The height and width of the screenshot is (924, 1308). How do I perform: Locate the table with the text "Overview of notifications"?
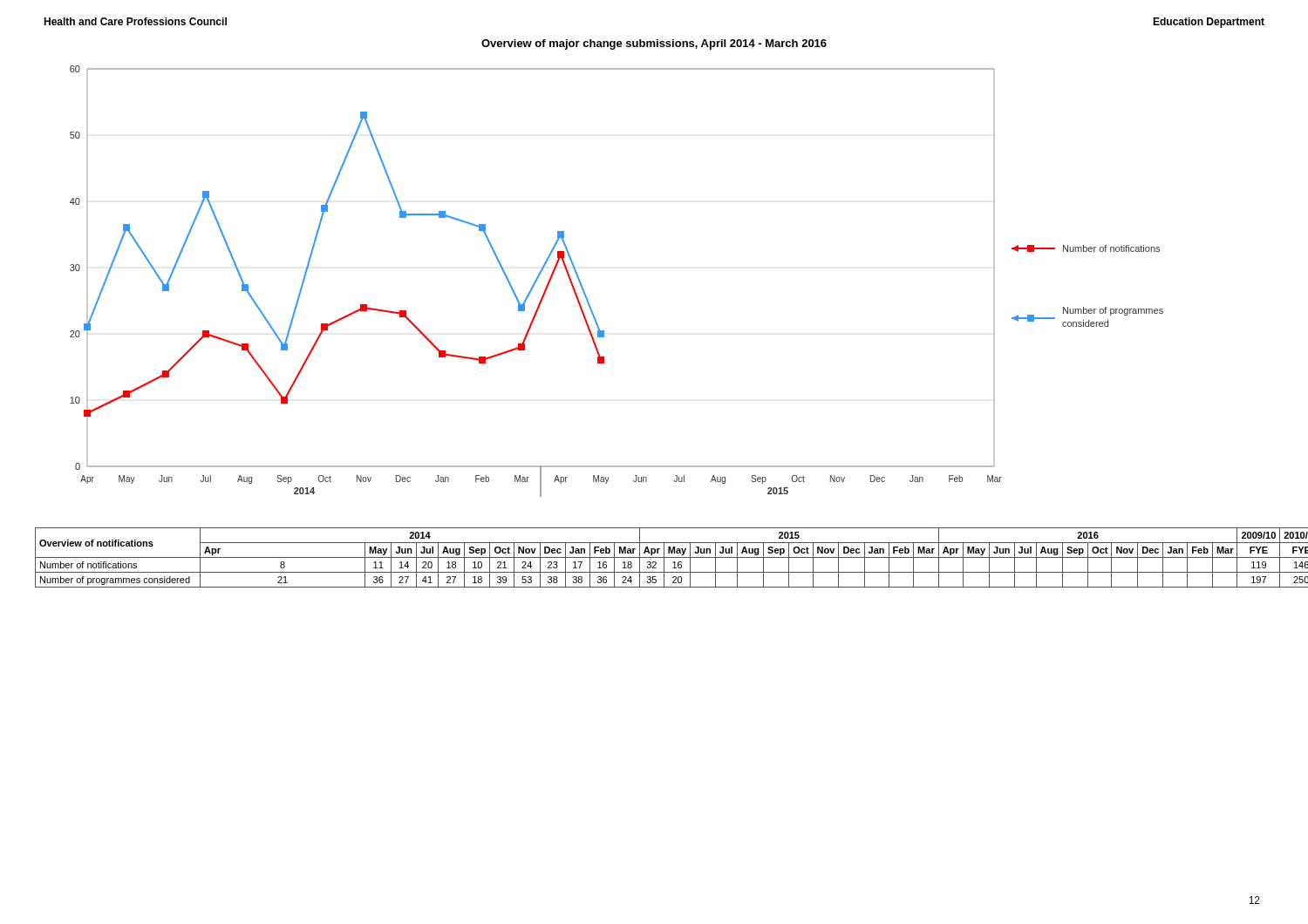[x=654, y=557]
